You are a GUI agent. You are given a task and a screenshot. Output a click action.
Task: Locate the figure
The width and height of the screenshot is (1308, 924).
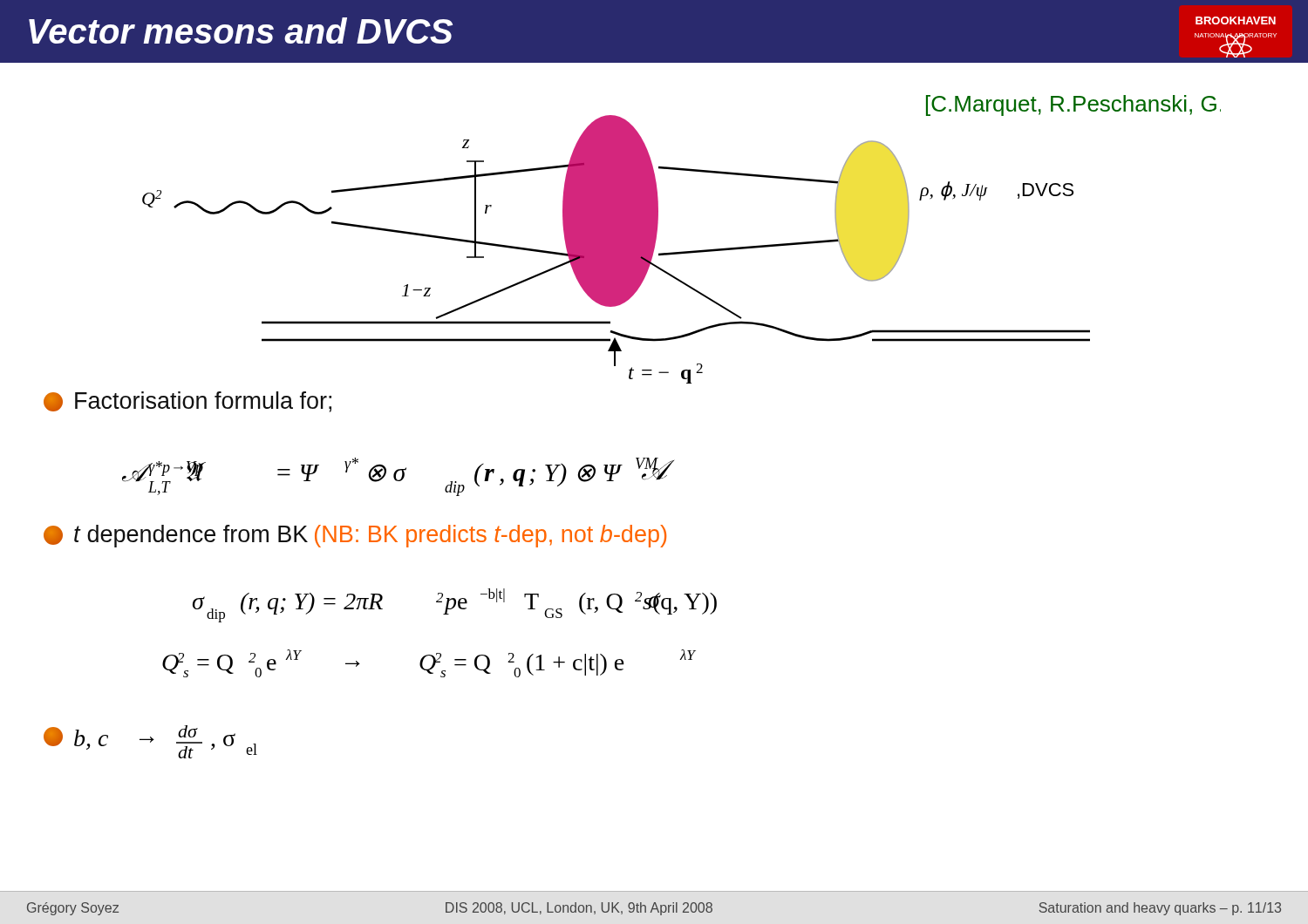[x=654, y=227]
